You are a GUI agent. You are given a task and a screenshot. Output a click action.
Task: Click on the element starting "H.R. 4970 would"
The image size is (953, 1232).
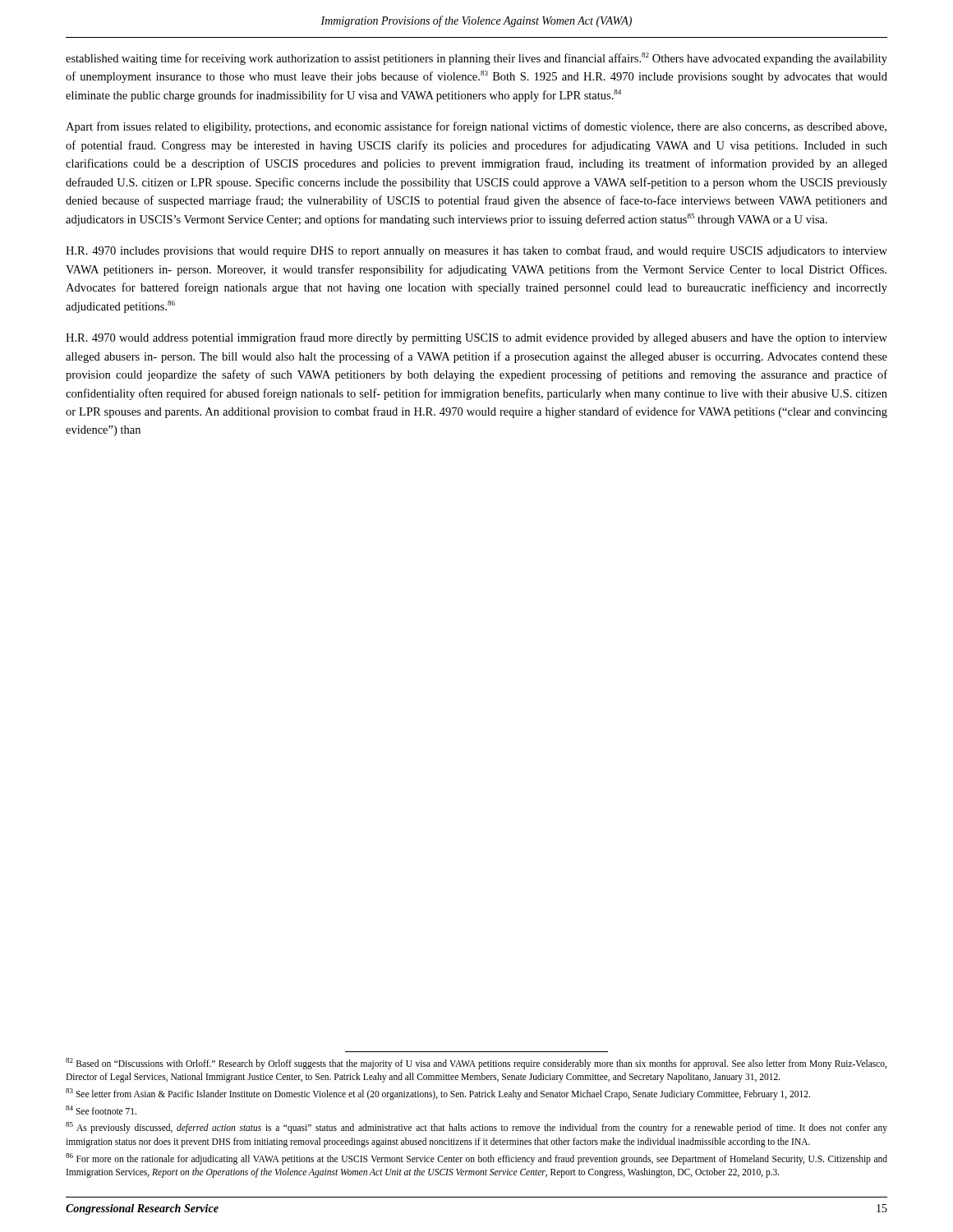[476, 384]
